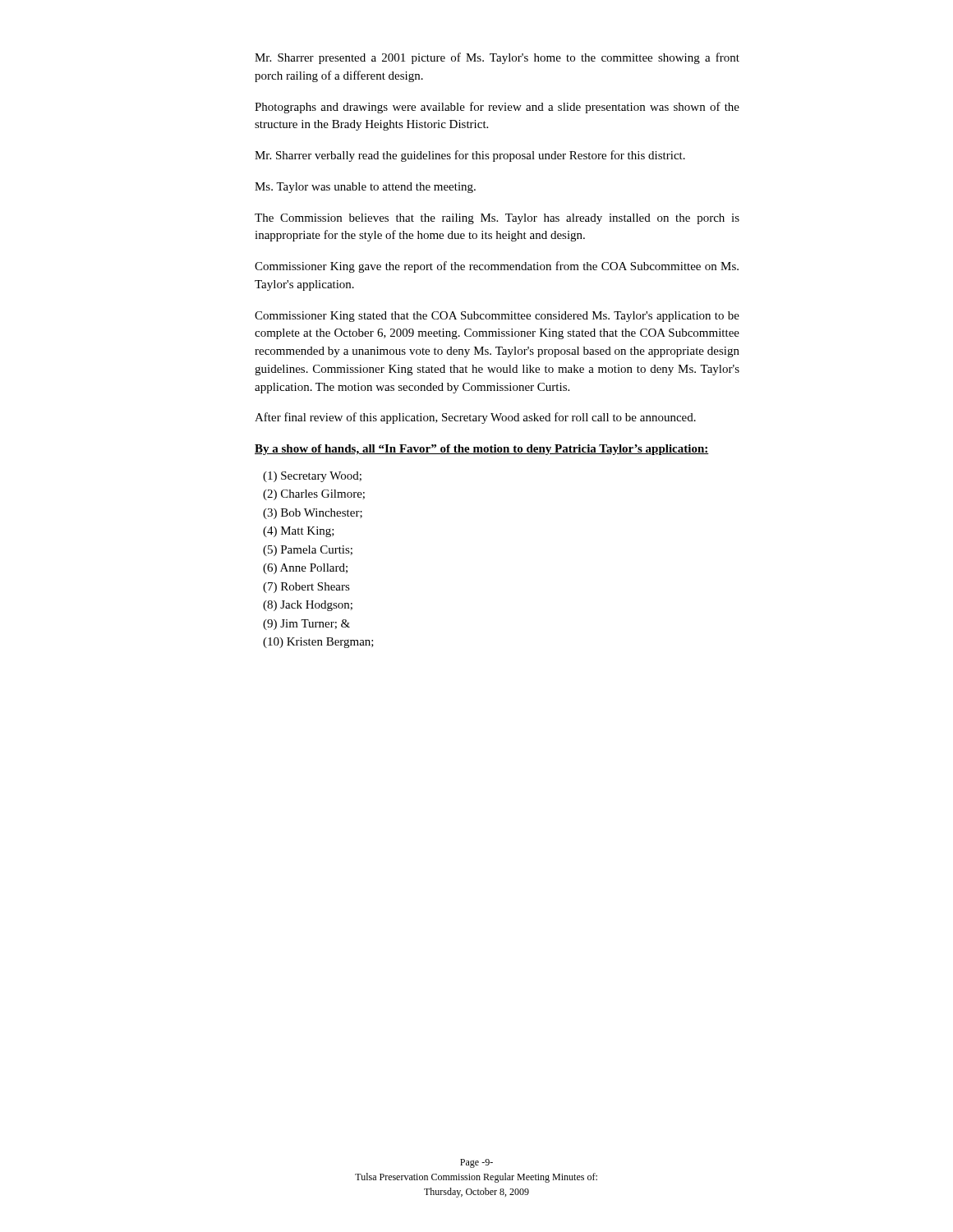The image size is (953, 1232).
Task: Locate the list item that says "(10) Kristen Bergman;"
Action: tap(319, 642)
